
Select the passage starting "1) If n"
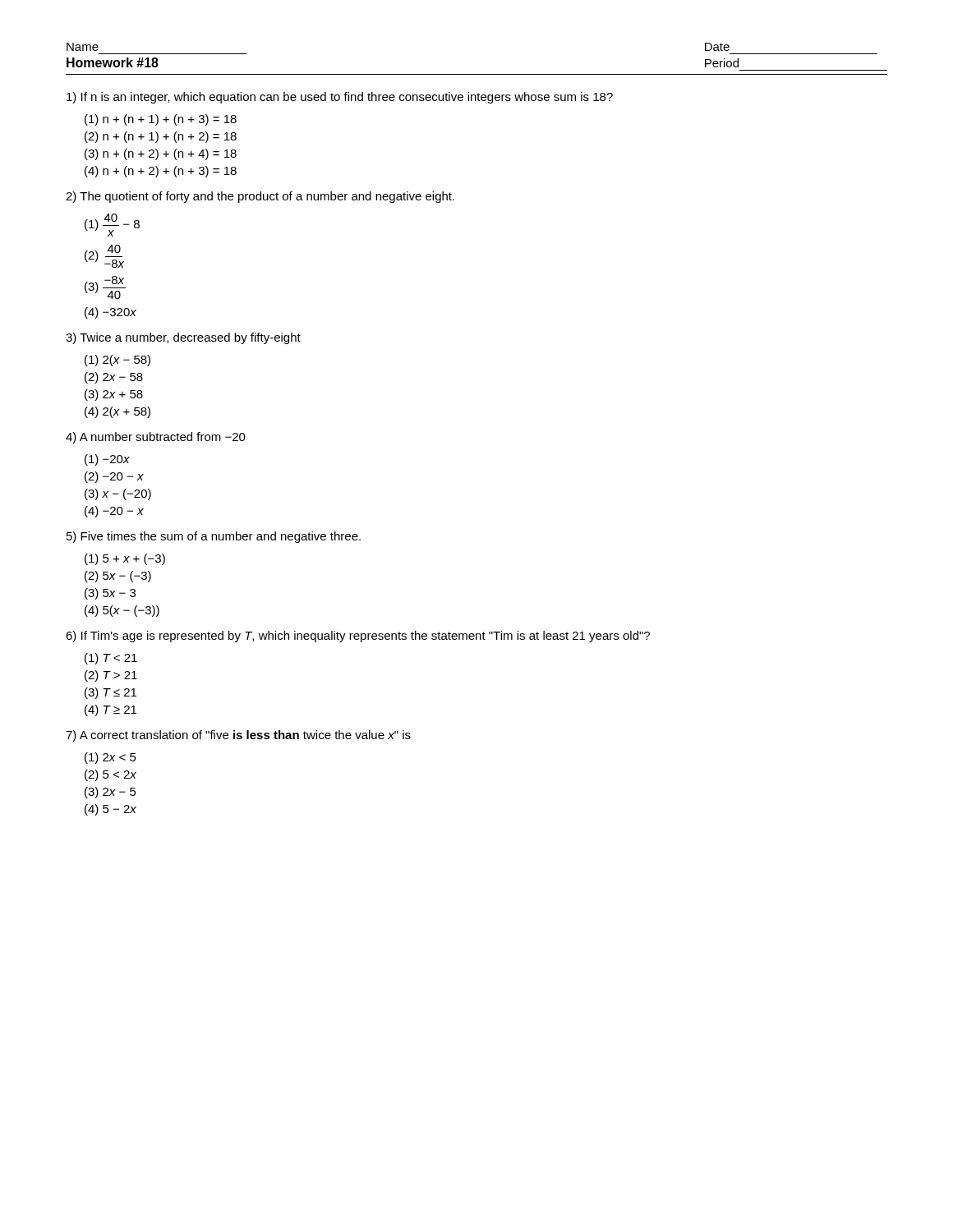339,97
